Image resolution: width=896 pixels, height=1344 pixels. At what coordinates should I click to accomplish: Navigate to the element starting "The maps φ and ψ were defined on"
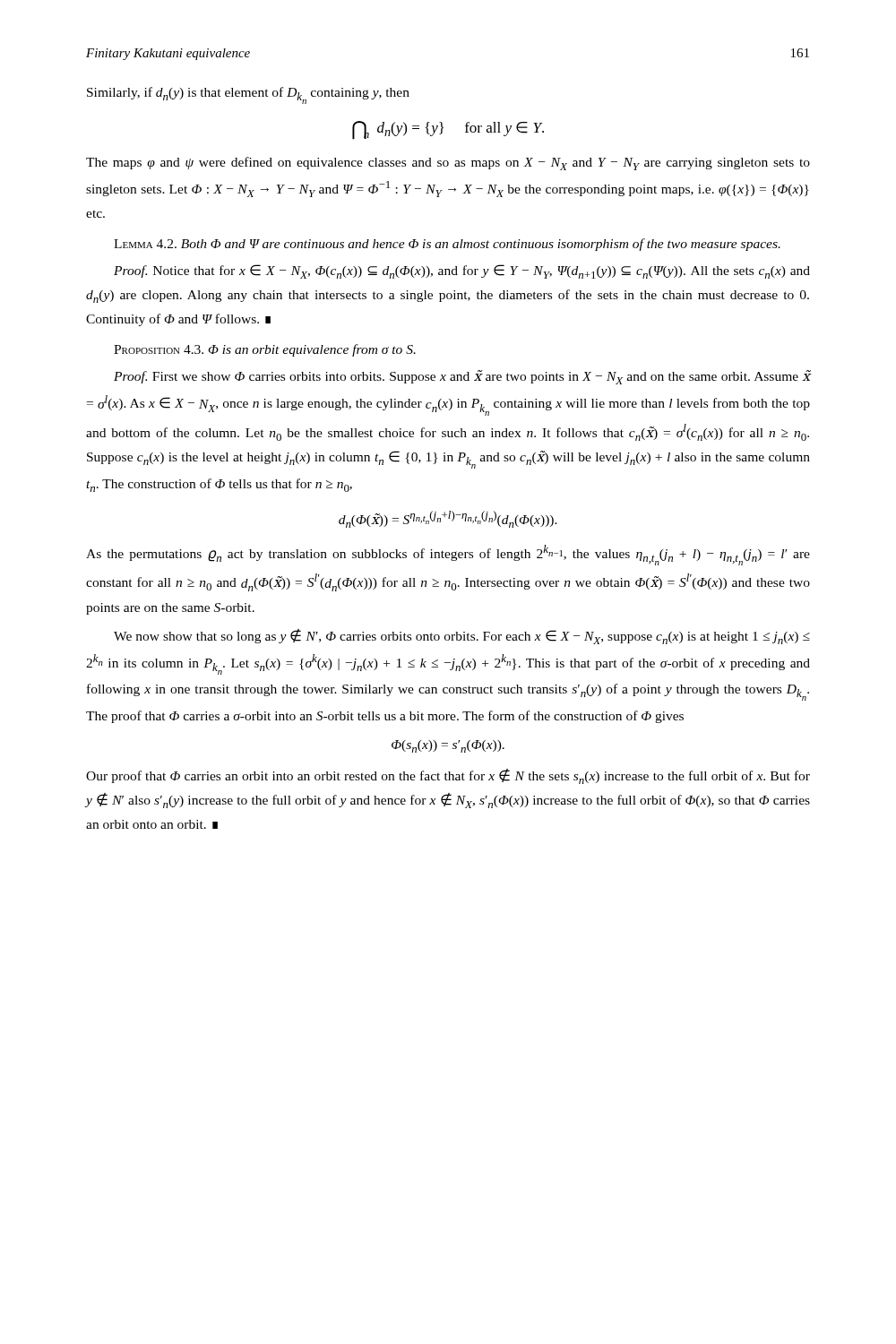[448, 188]
